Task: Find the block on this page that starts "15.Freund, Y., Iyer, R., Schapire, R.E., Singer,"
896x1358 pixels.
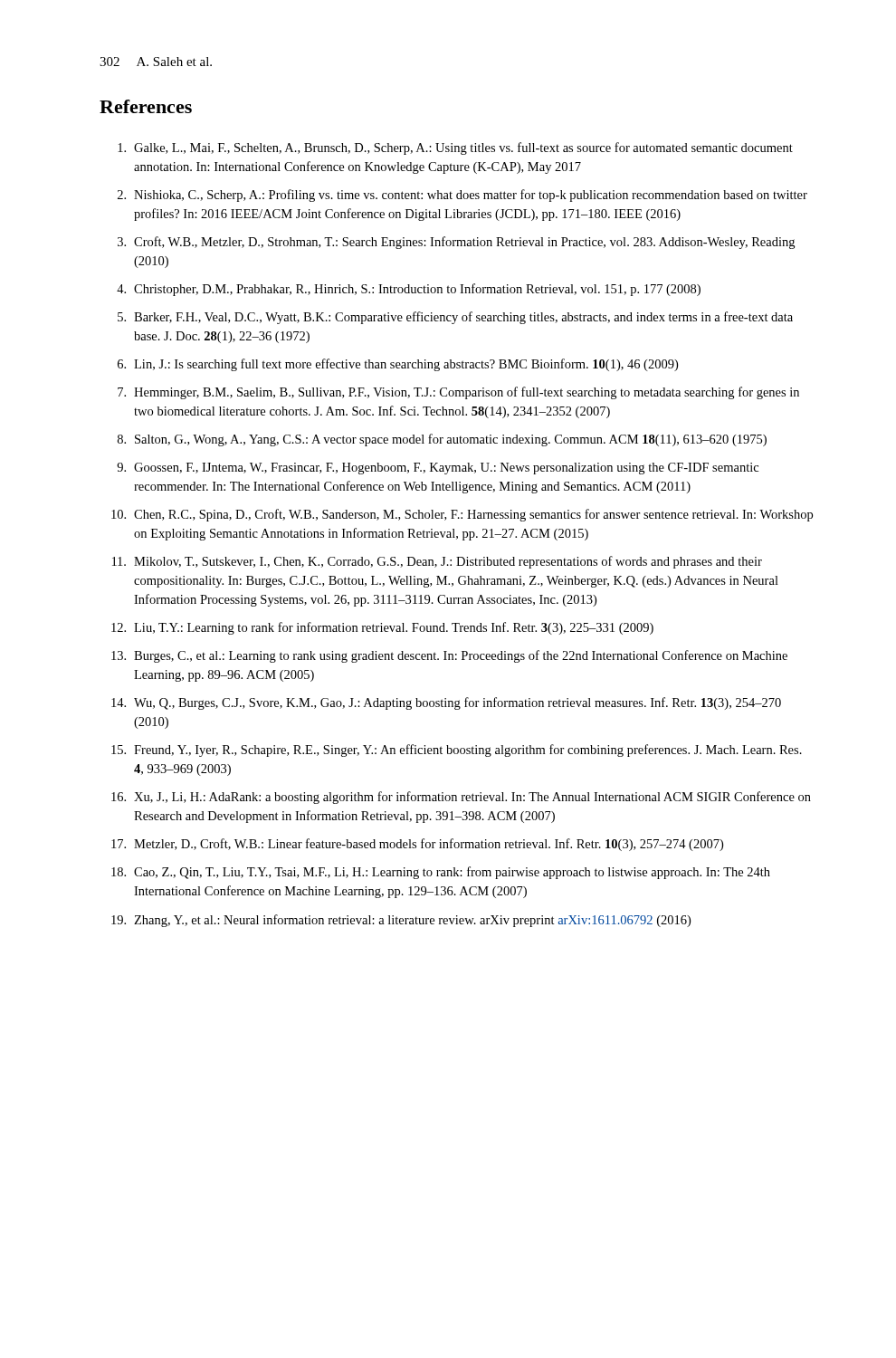Action: click(457, 760)
